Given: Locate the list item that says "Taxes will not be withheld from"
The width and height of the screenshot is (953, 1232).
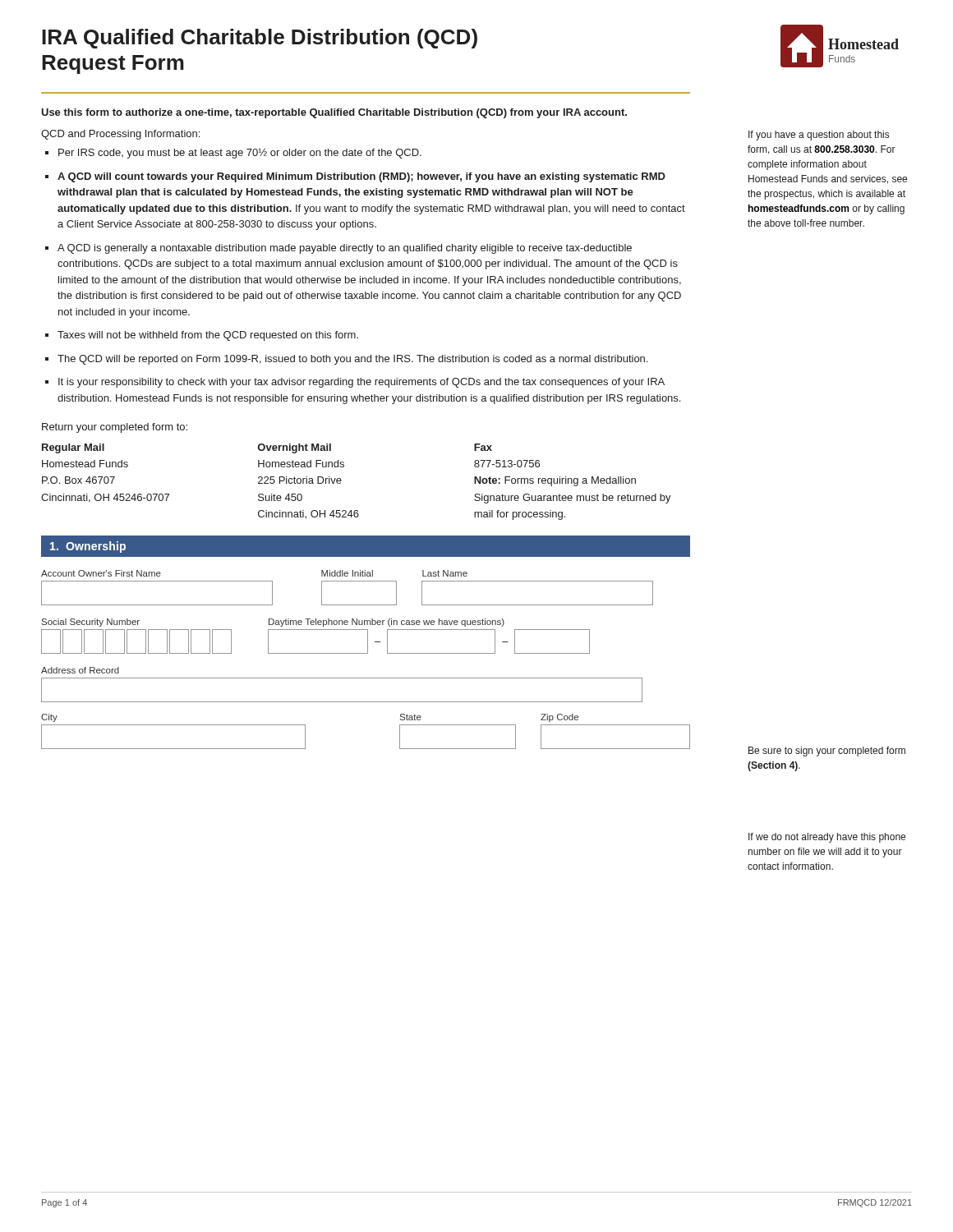Looking at the screenshot, I should coord(208,335).
